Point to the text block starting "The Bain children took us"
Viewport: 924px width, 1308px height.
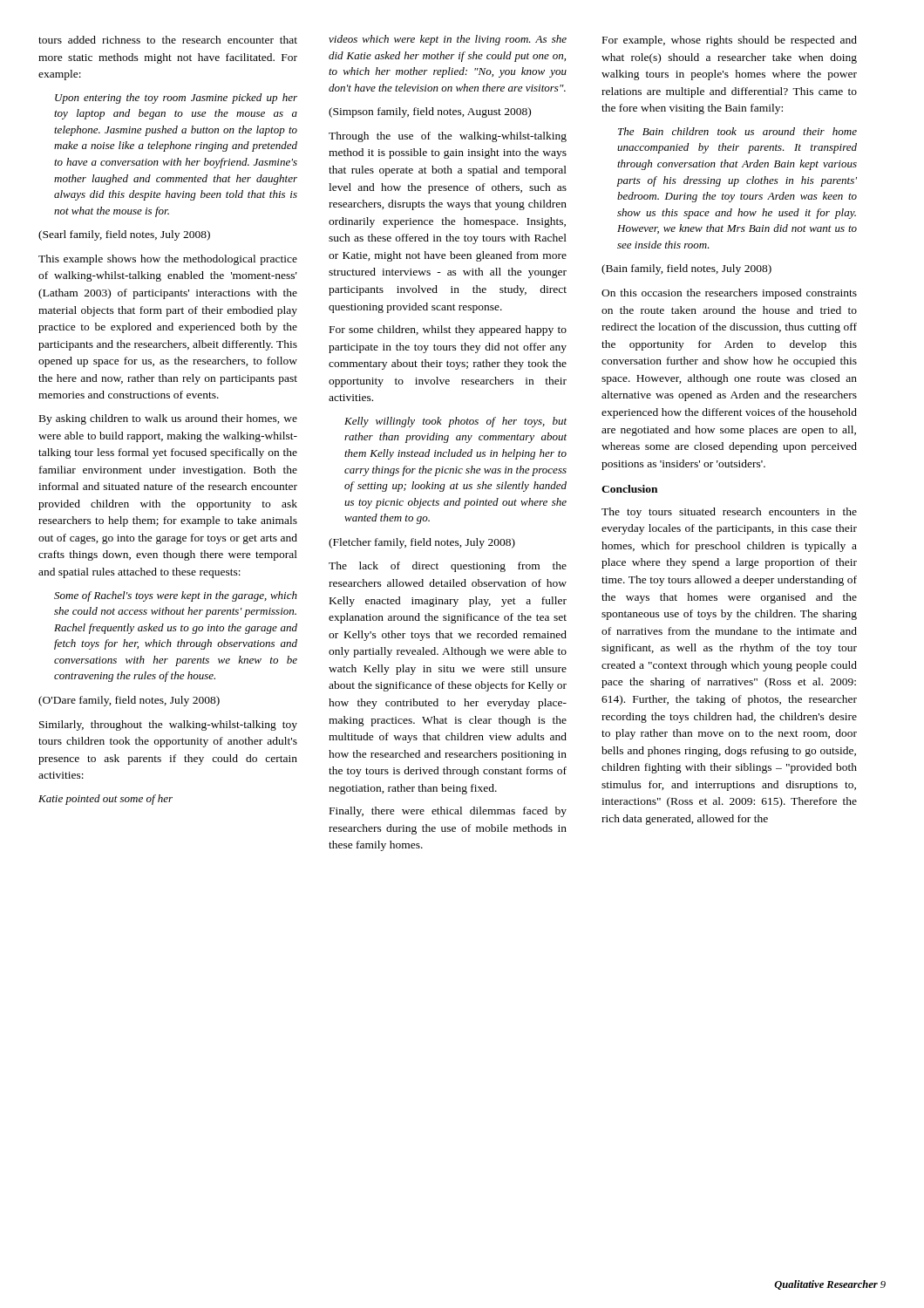[737, 188]
